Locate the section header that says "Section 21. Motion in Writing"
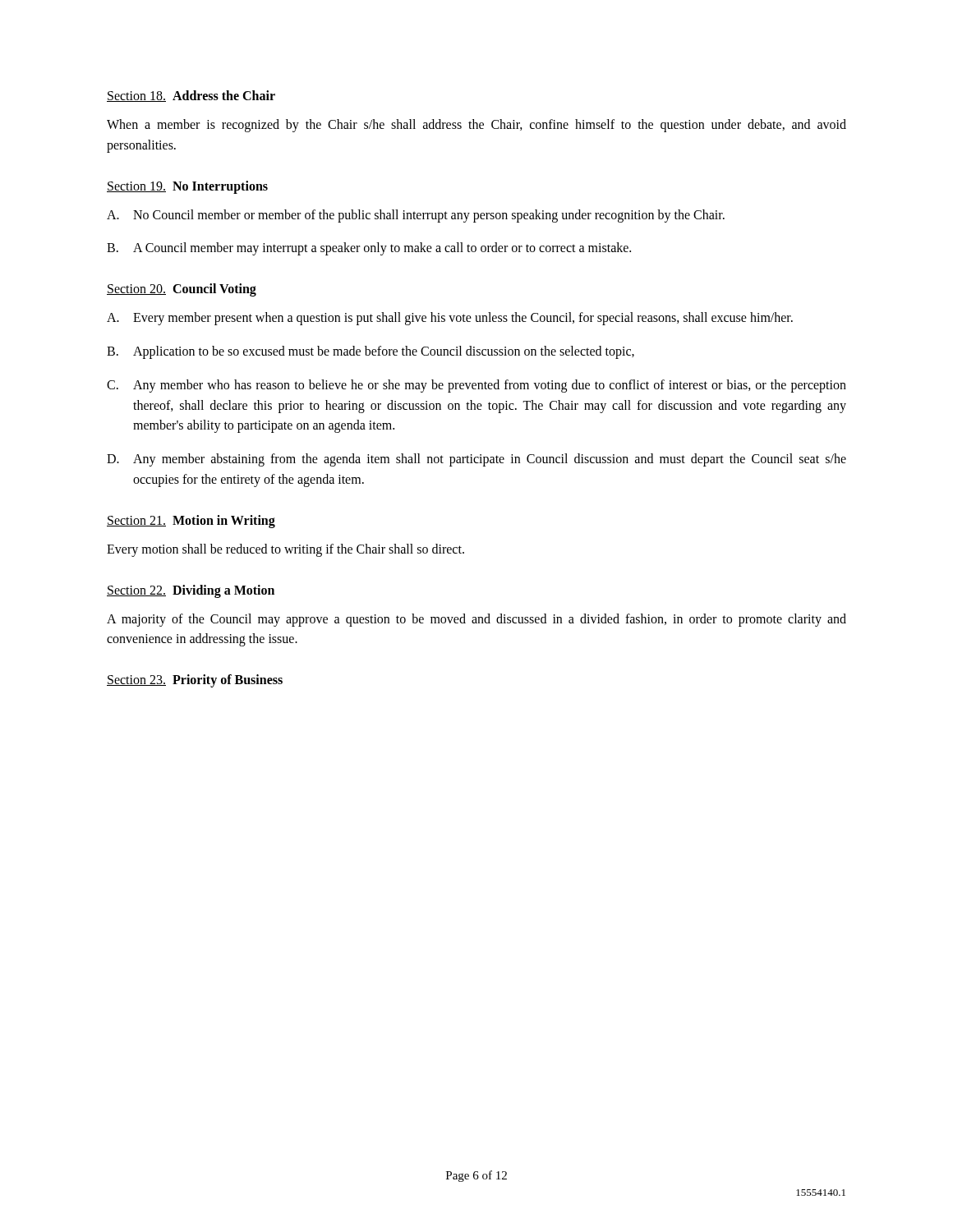 [x=191, y=520]
